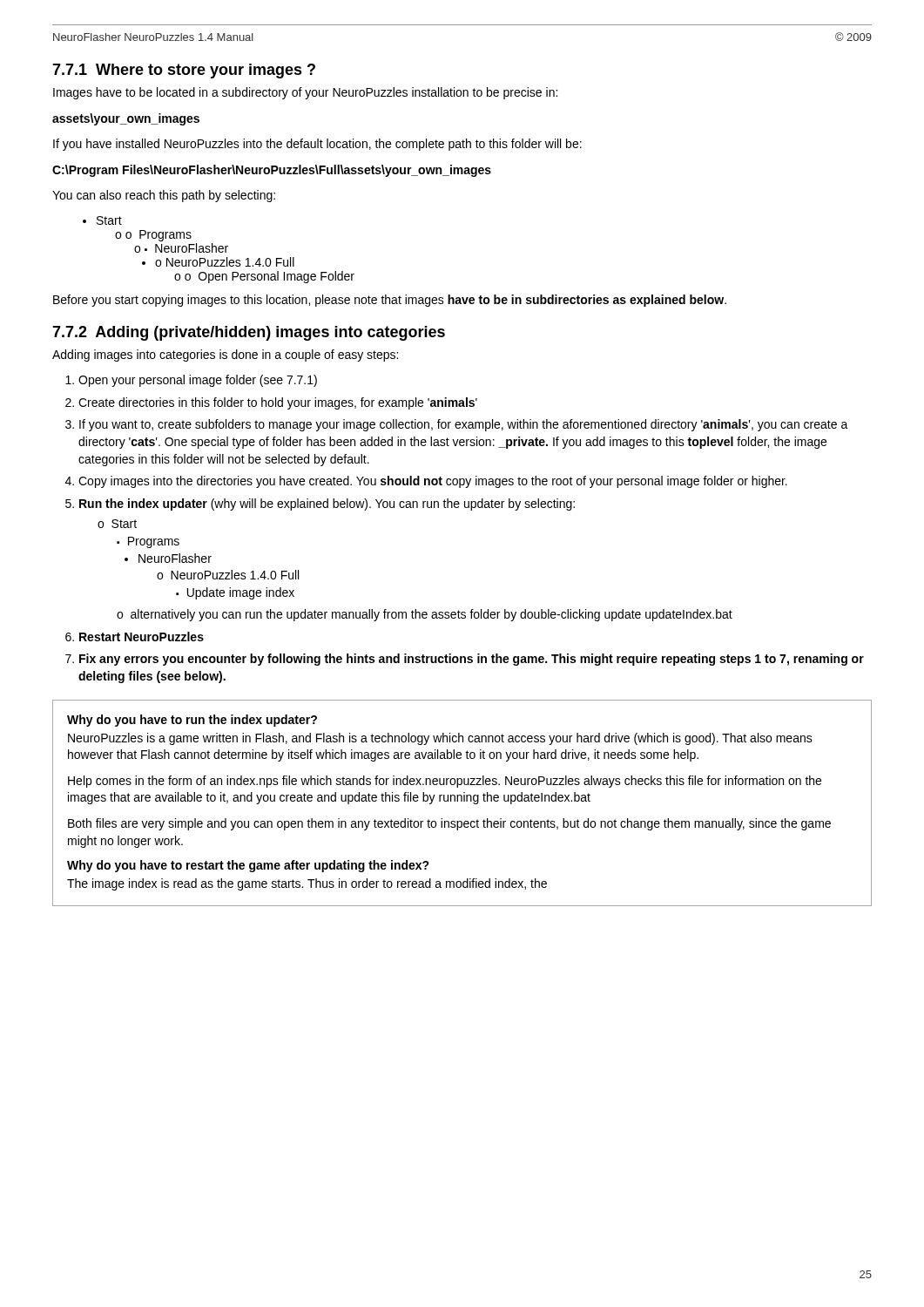Point to the region starting "7.7.1 Where to store your"
The width and height of the screenshot is (924, 1307).
coord(184,71)
